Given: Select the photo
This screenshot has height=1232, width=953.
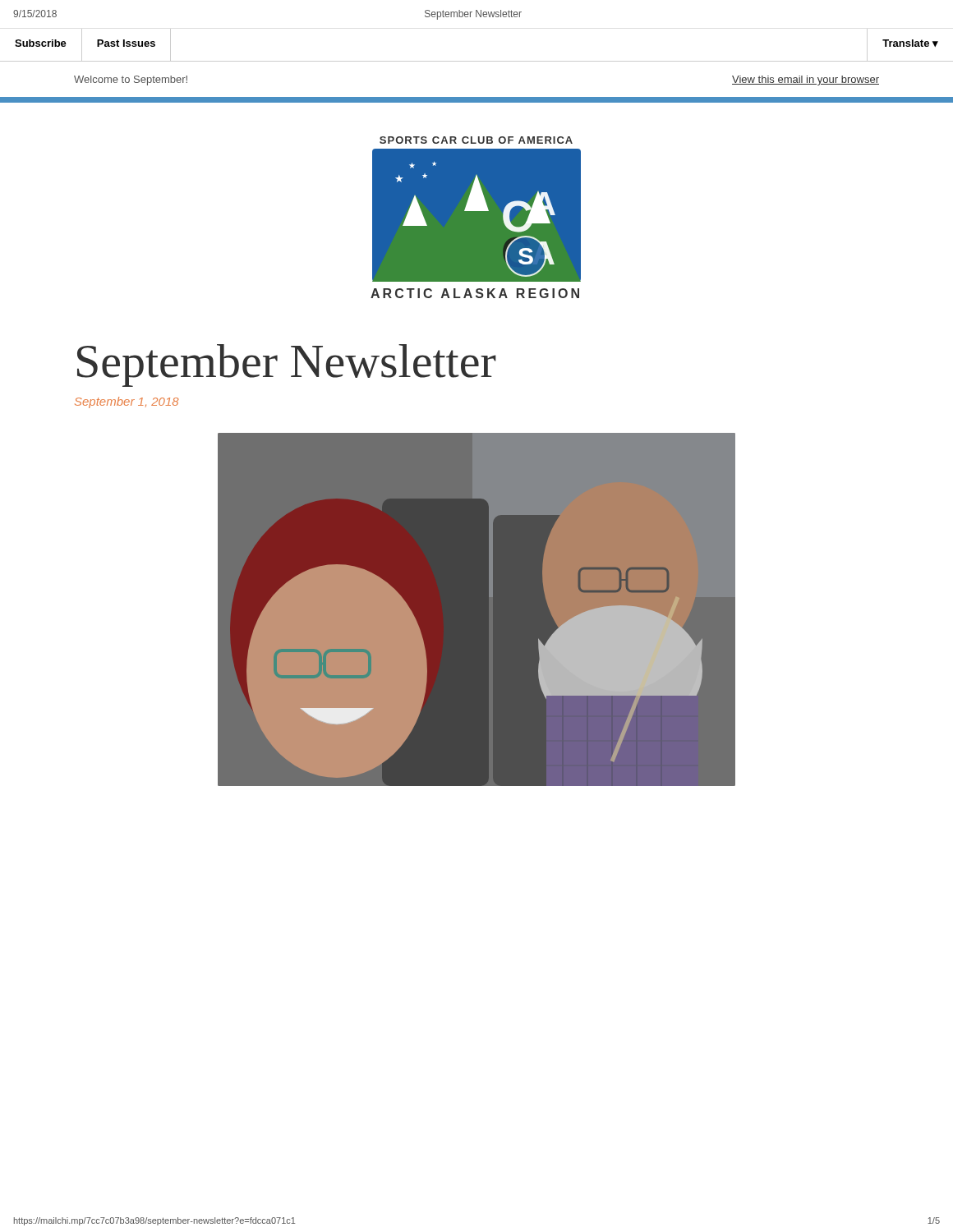Looking at the screenshot, I should click(476, 601).
